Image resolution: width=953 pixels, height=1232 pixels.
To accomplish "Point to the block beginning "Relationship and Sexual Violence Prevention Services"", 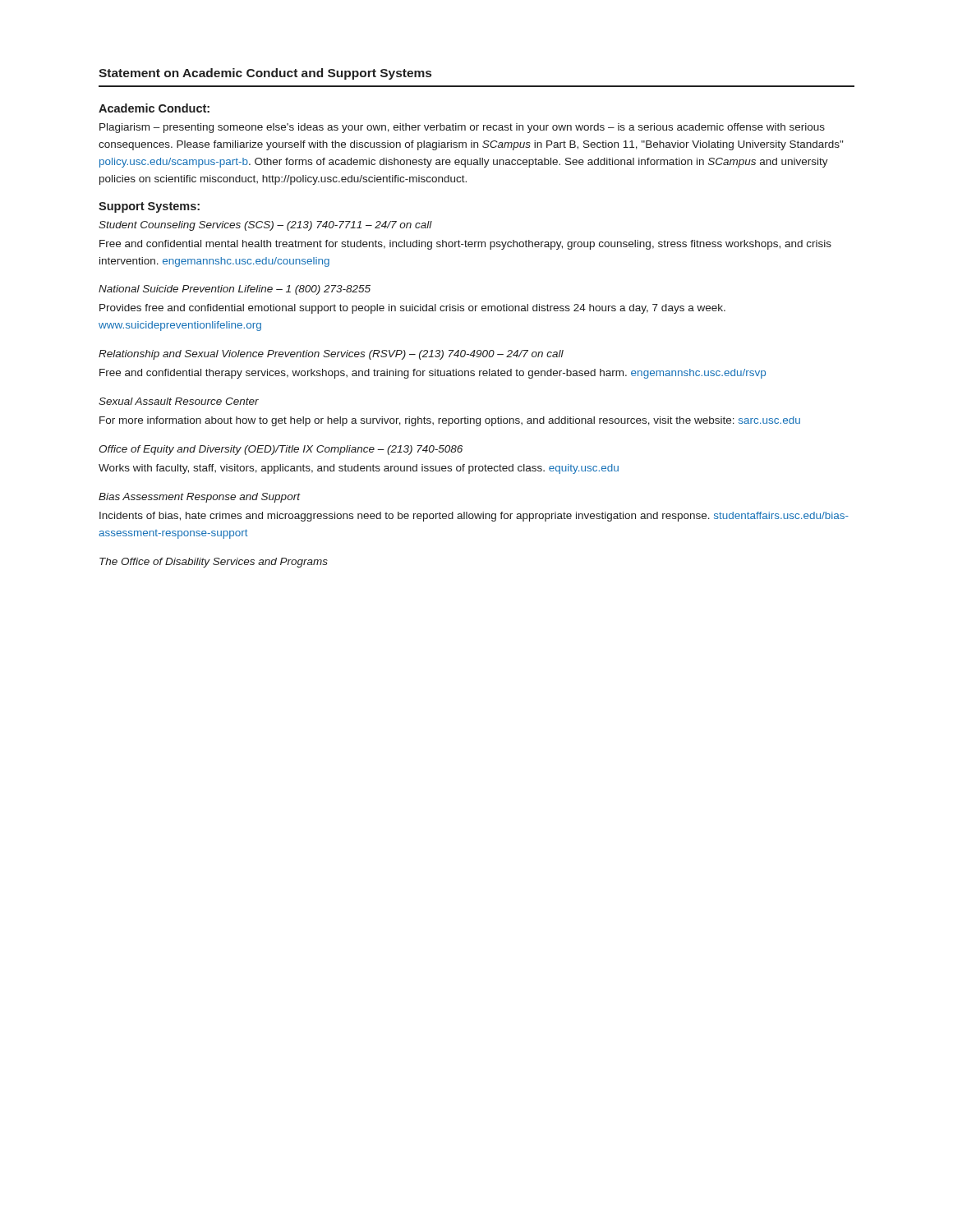I will (x=476, y=362).
